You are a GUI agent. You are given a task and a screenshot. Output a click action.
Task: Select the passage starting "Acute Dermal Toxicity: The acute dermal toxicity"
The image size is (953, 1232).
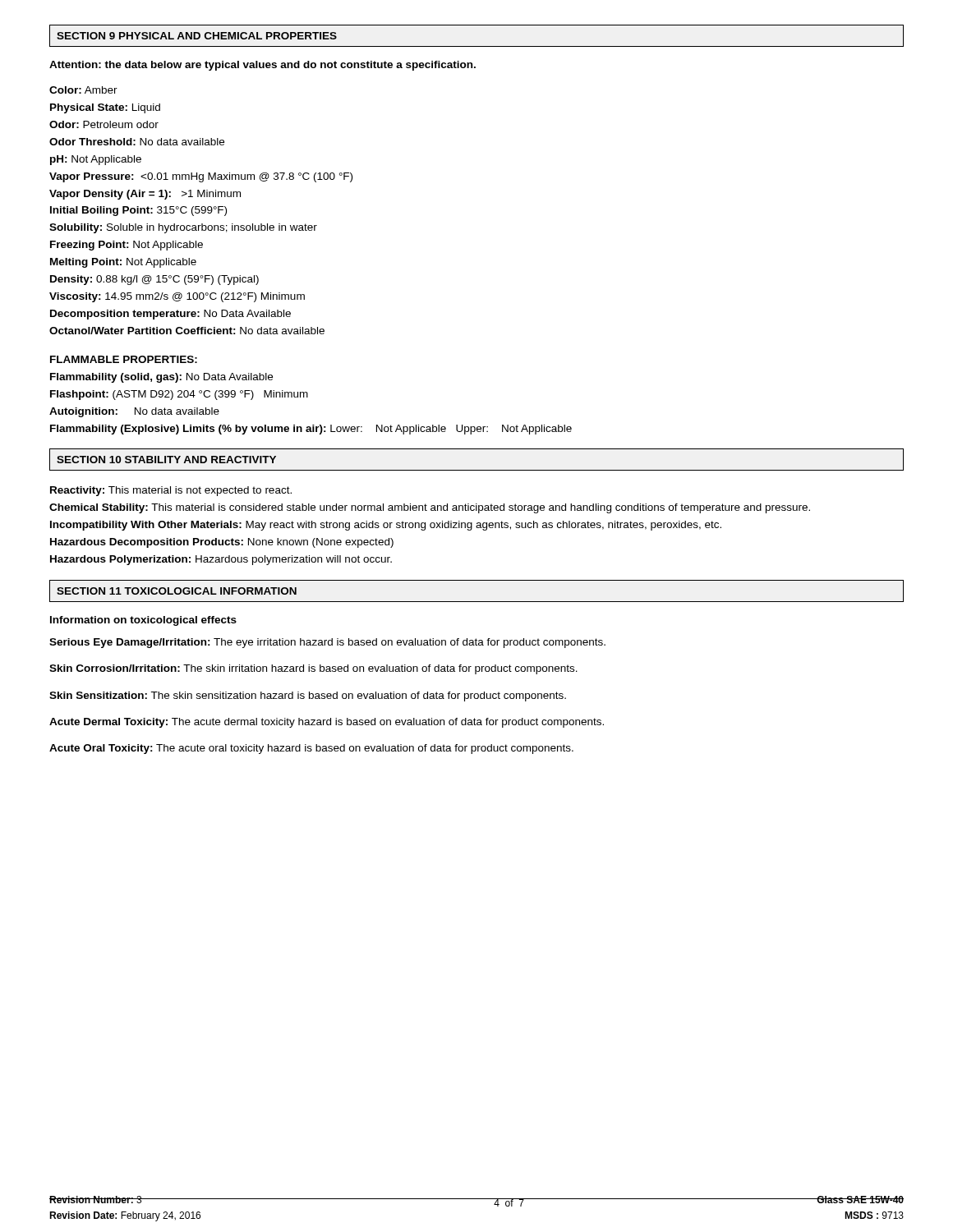click(327, 721)
